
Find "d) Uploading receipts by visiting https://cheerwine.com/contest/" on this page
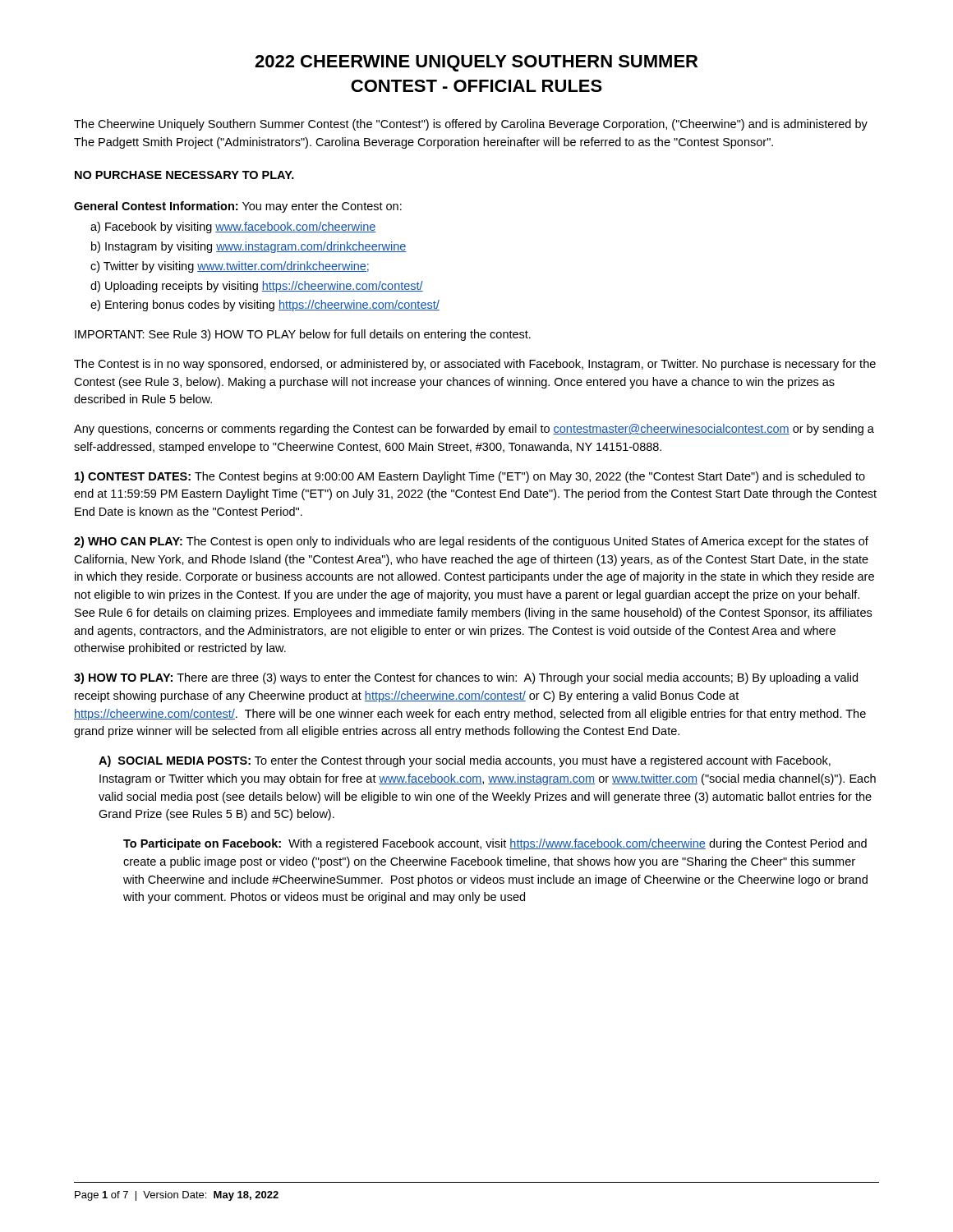tap(257, 286)
